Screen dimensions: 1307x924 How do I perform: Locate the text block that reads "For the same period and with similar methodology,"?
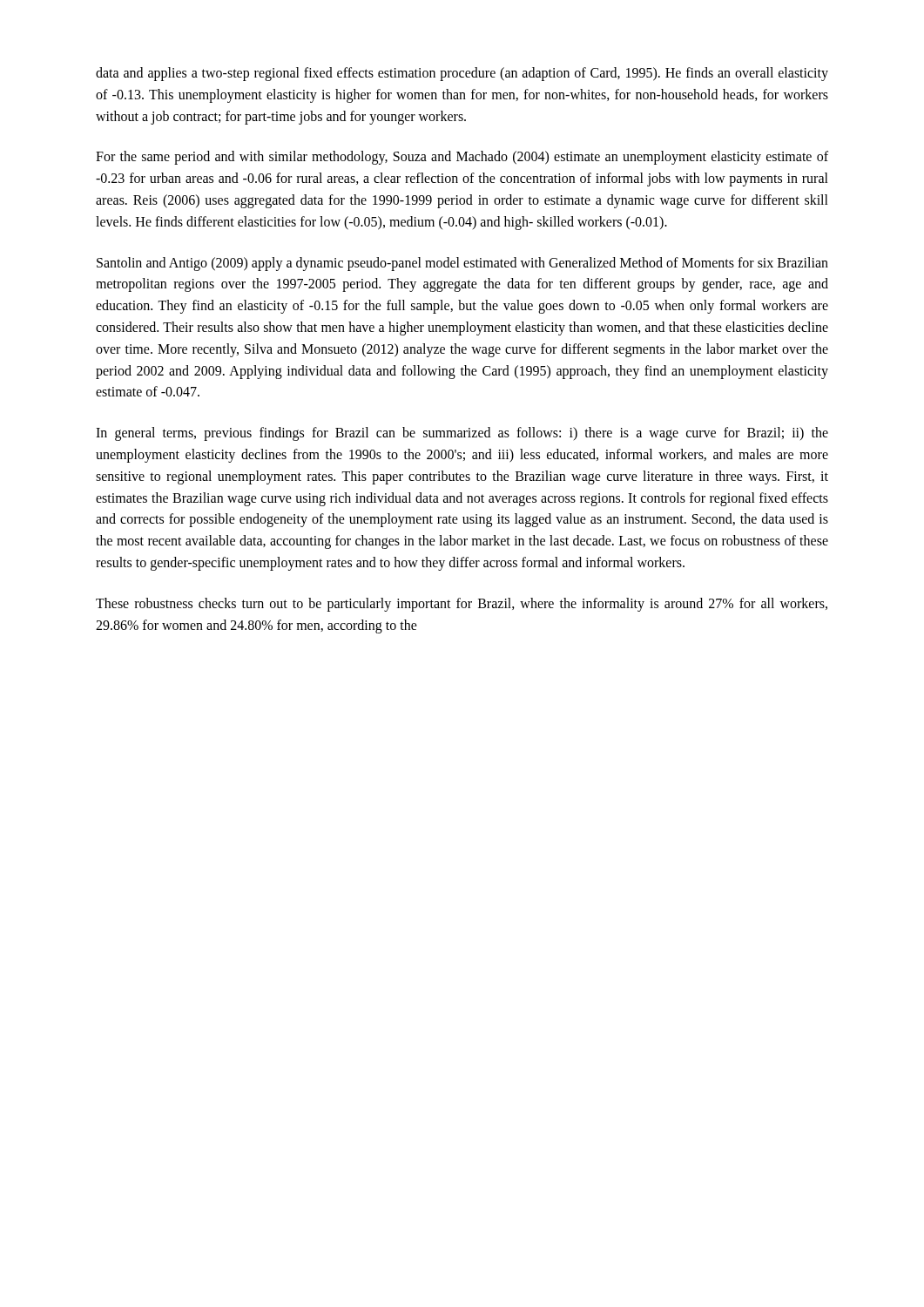[462, 189]
